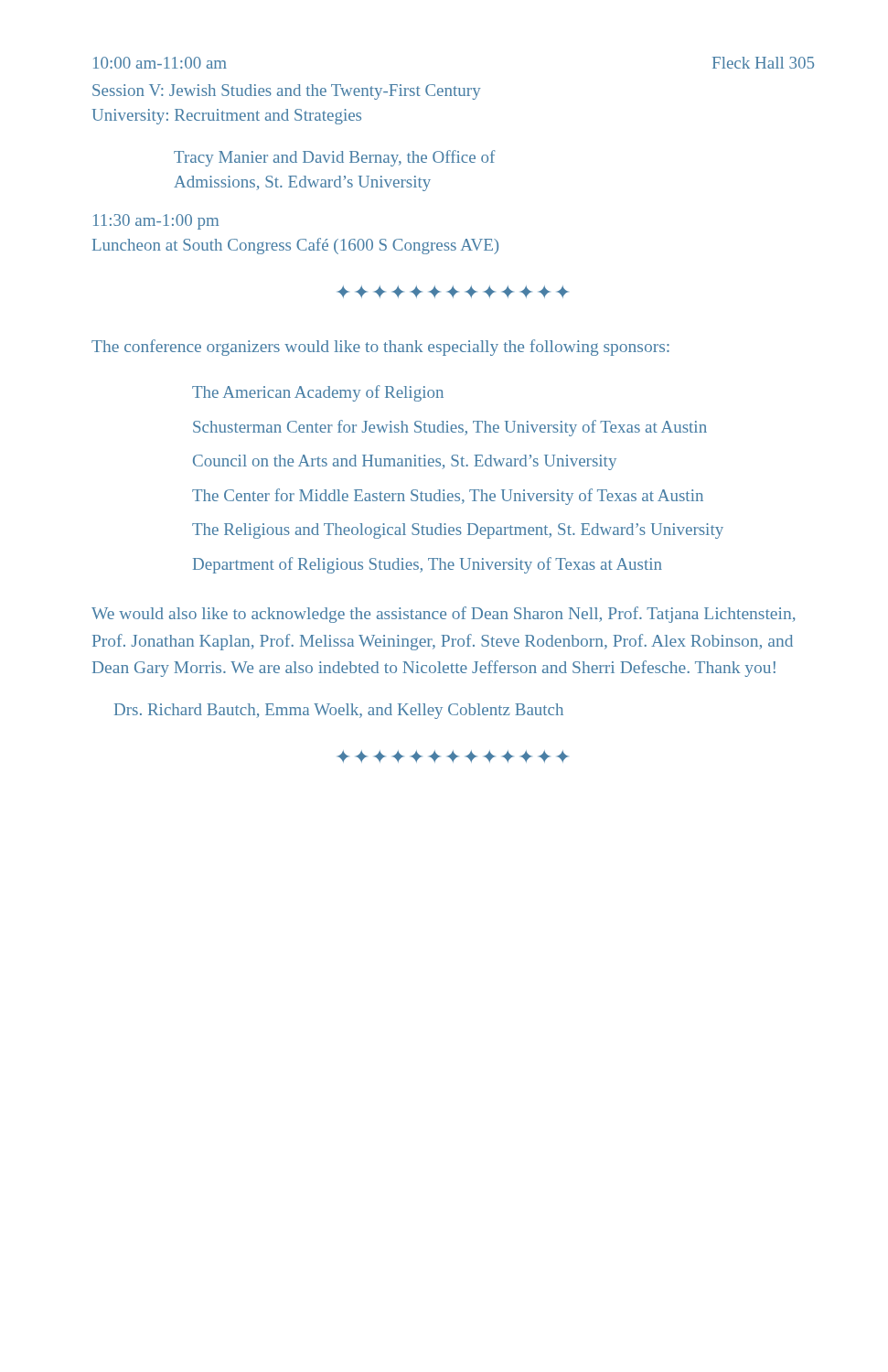Image resolution: width=888 pixels, height=1372 pixels.
Task: Find the text block that reads "We would also like to"
Action: (x=444, y=640)
